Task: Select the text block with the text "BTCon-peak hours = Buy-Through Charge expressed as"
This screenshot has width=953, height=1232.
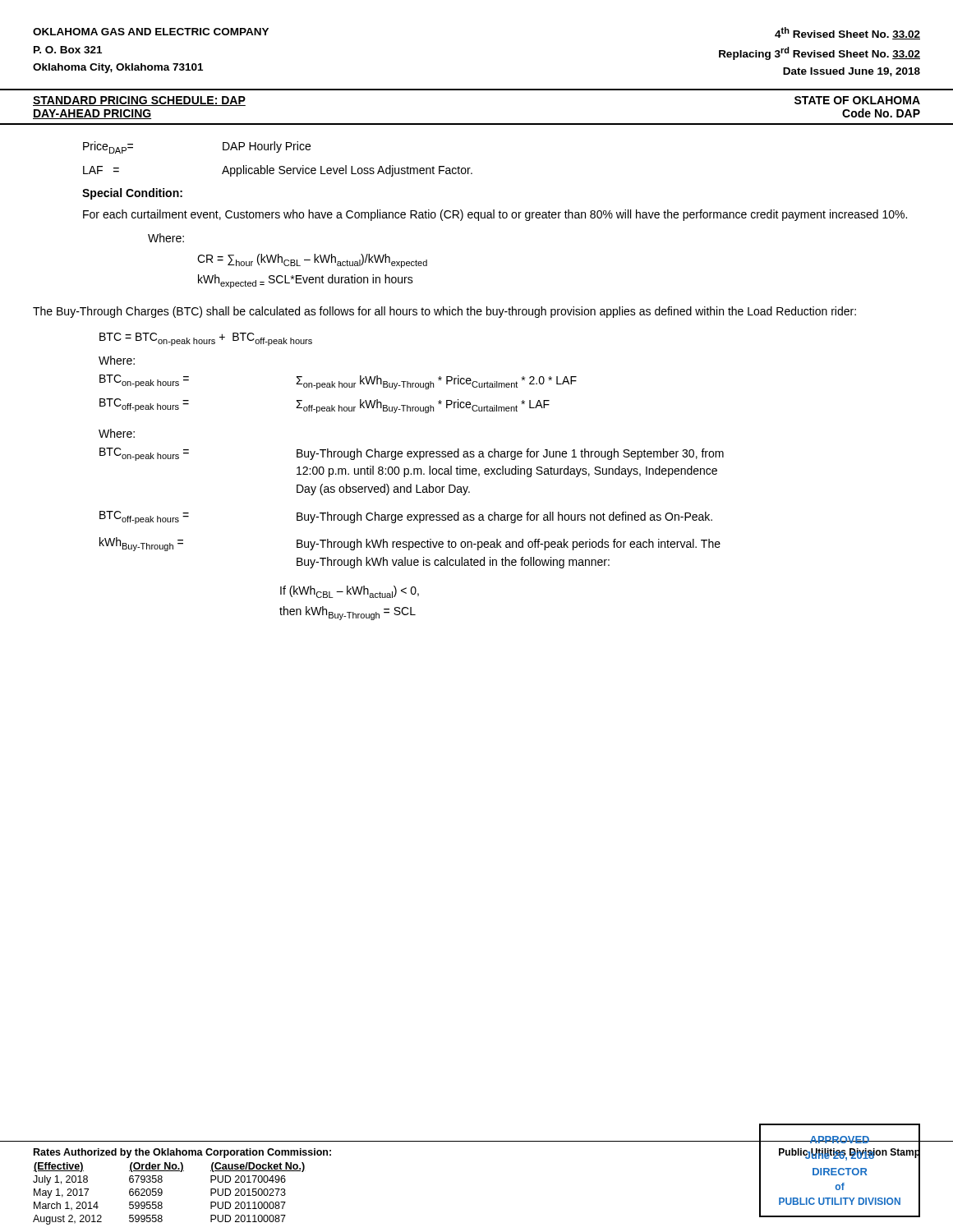Action: (x=526, y=508)
